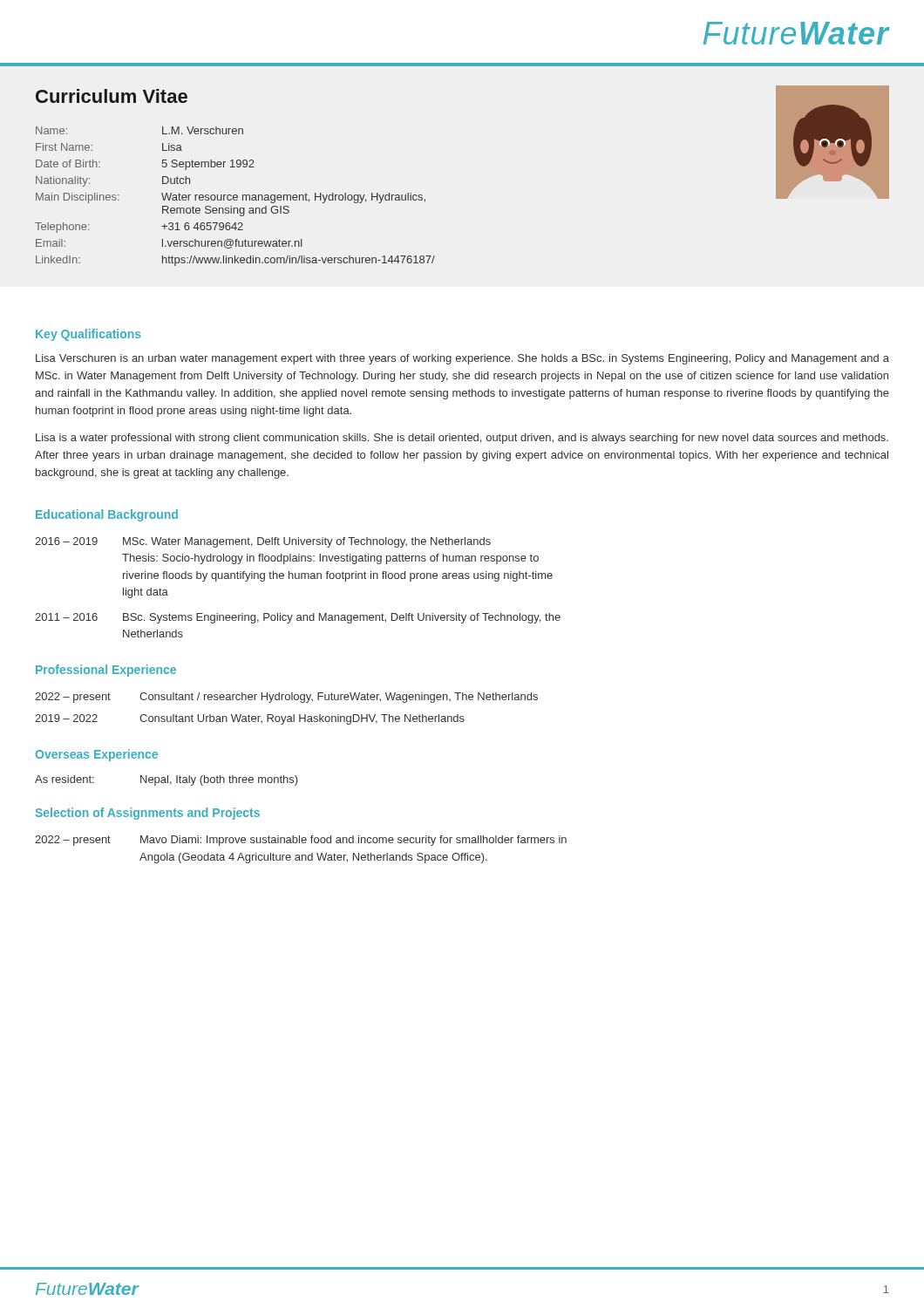This screenshot has height=1308, width=924.
Task: Click on the text block starting "Key Qualifications"
Action: pos(88,334)
